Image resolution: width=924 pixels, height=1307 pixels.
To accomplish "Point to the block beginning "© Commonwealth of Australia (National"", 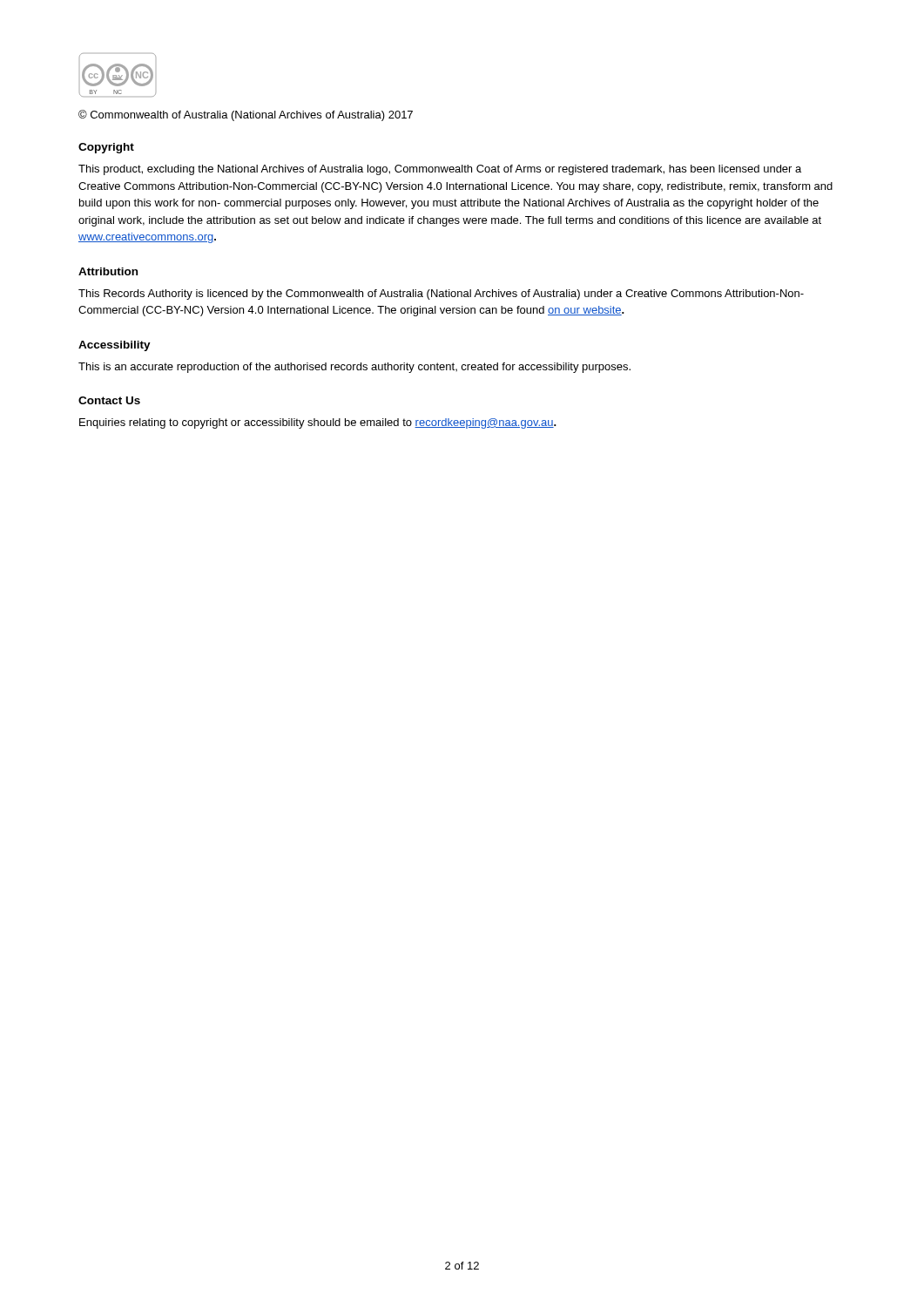I will (x=246, y=115).
